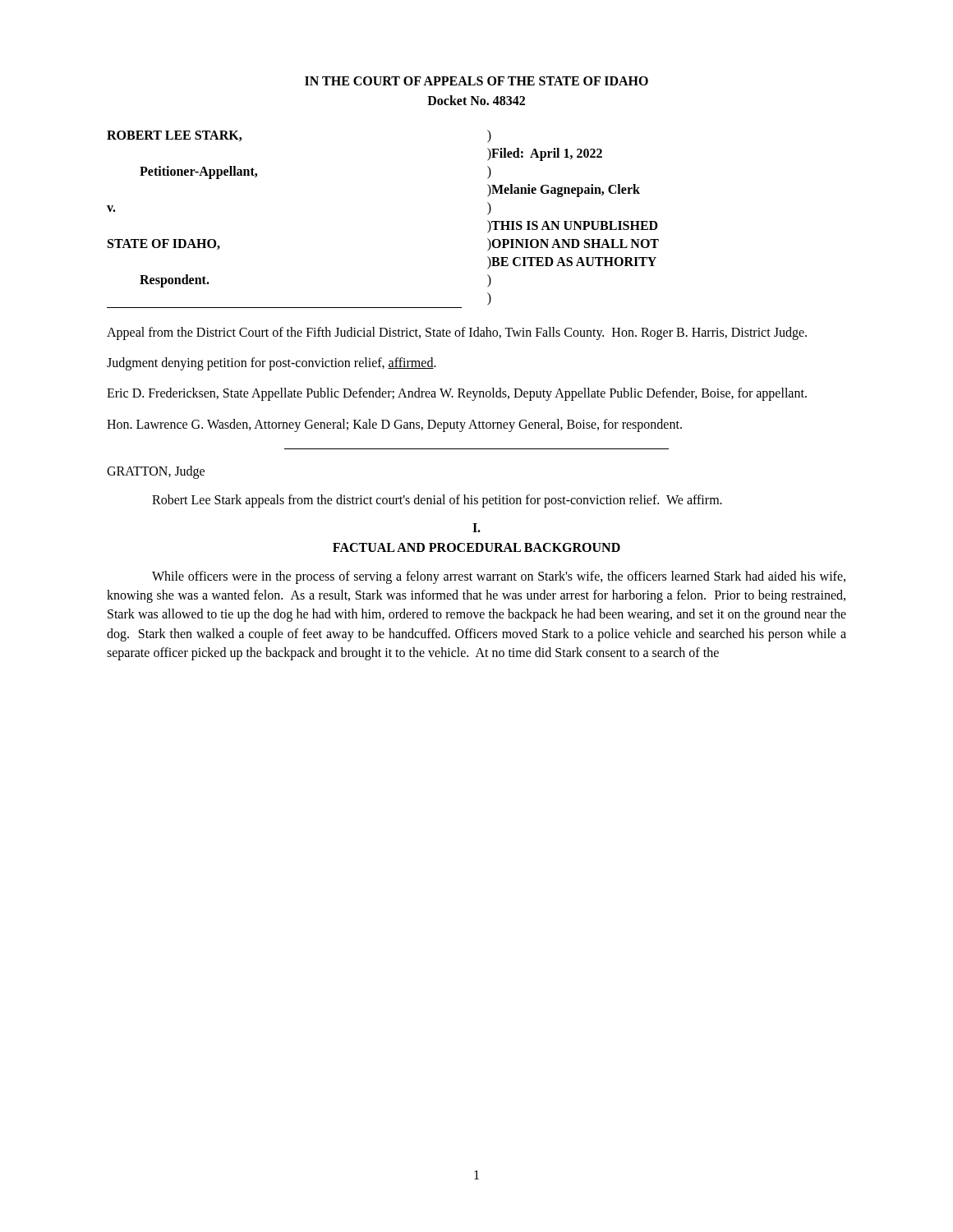
Task: Find the element starting "GRATTON, Judge"
Action: pyautogui.click(x=156, y=471)
